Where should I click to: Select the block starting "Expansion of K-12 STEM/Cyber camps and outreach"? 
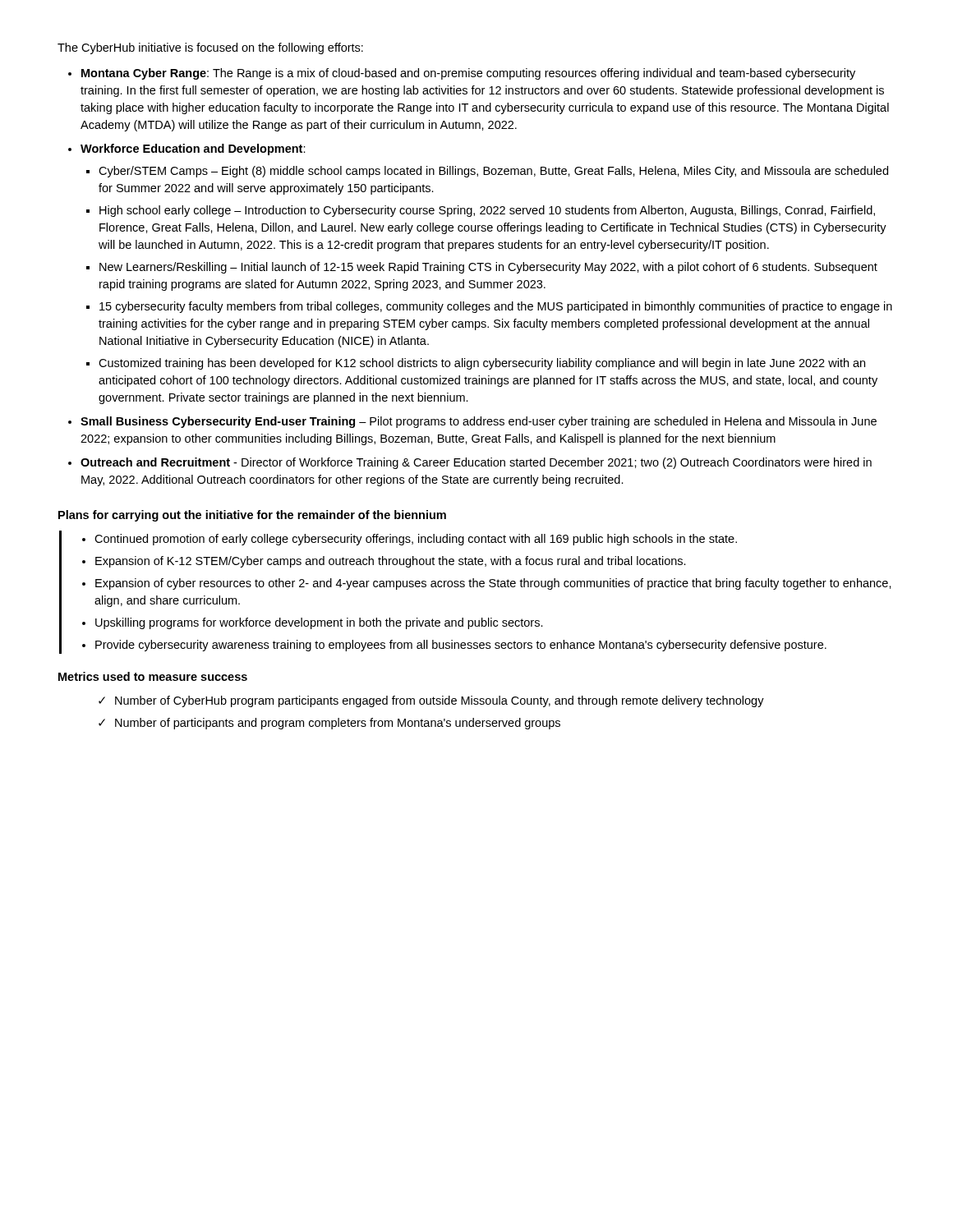tap(390, 561)
